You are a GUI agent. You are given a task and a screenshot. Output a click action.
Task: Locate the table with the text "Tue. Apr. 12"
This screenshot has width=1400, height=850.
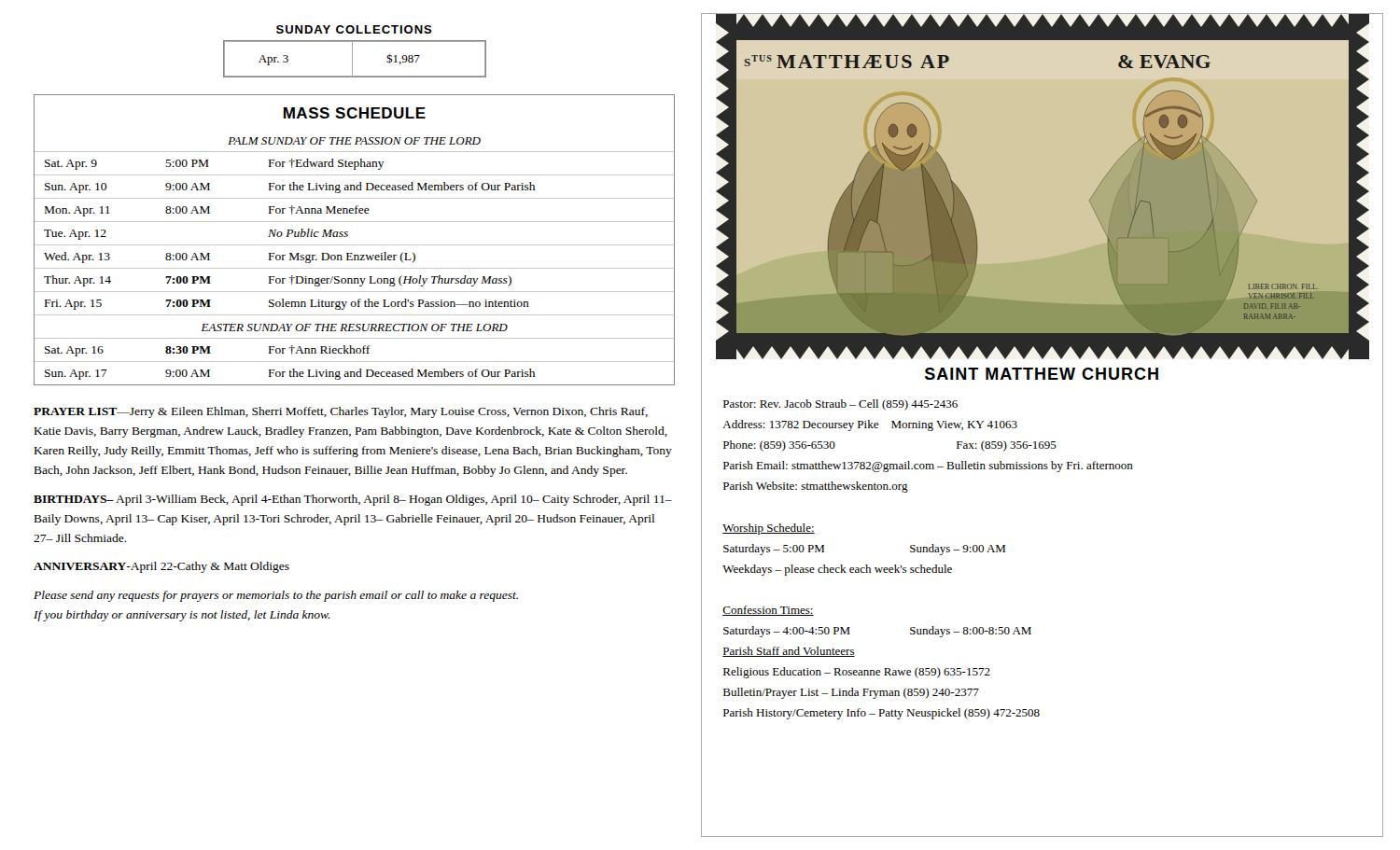pos(354,240)
